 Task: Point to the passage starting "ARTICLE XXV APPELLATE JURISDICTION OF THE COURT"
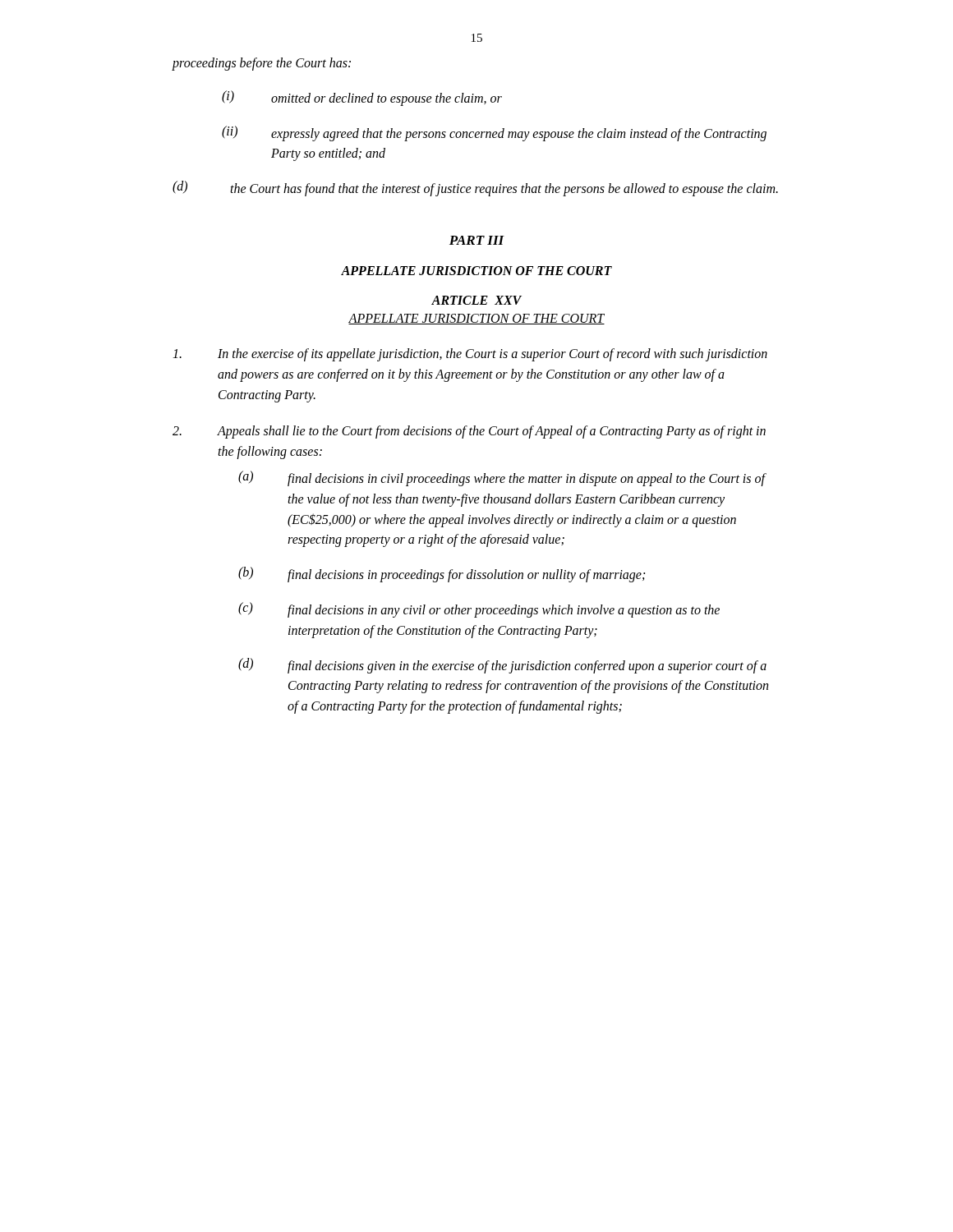[x=476, y=310]
